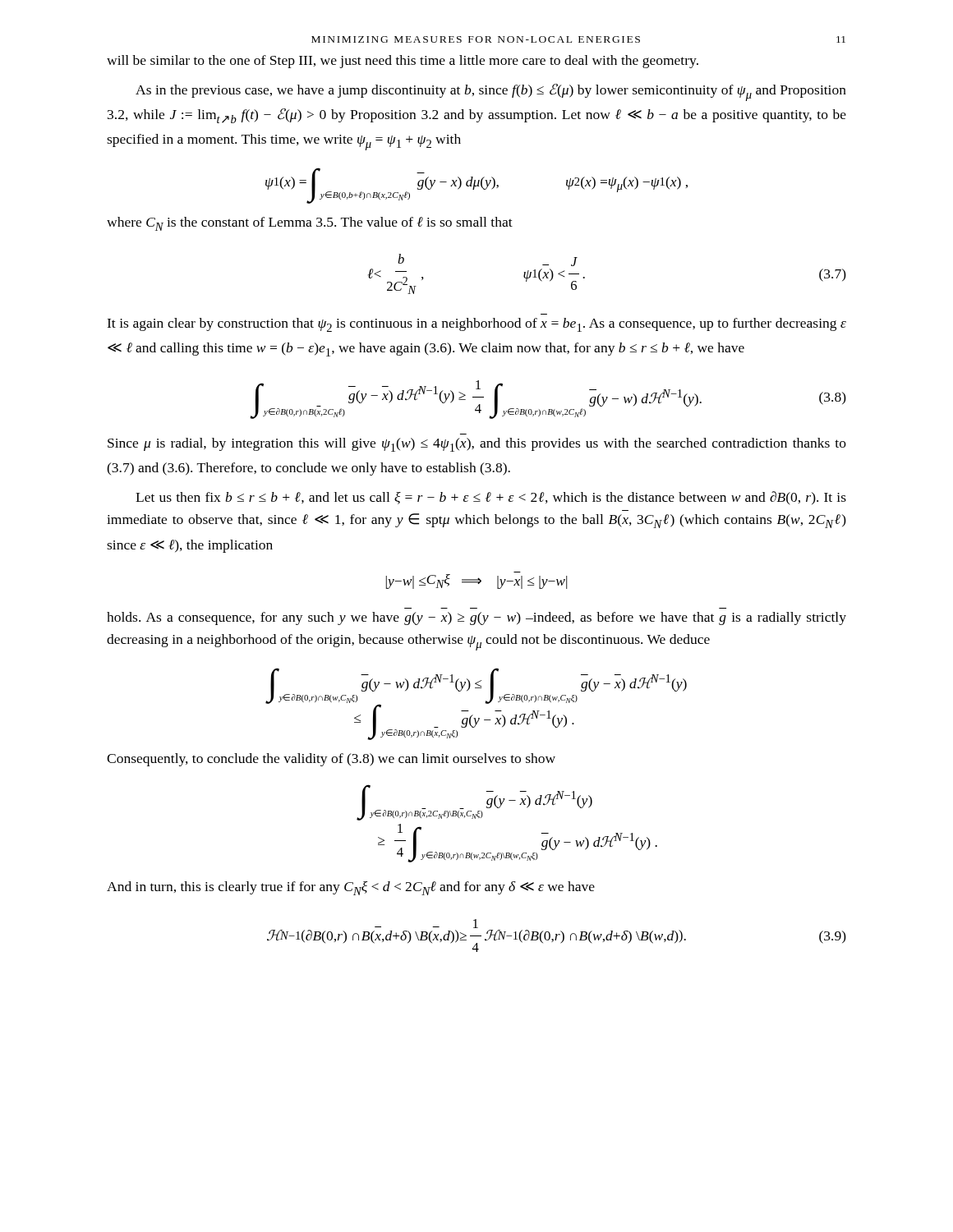Find the text block with the text "It is again clear by construction that ψ2"

point(476,337)
